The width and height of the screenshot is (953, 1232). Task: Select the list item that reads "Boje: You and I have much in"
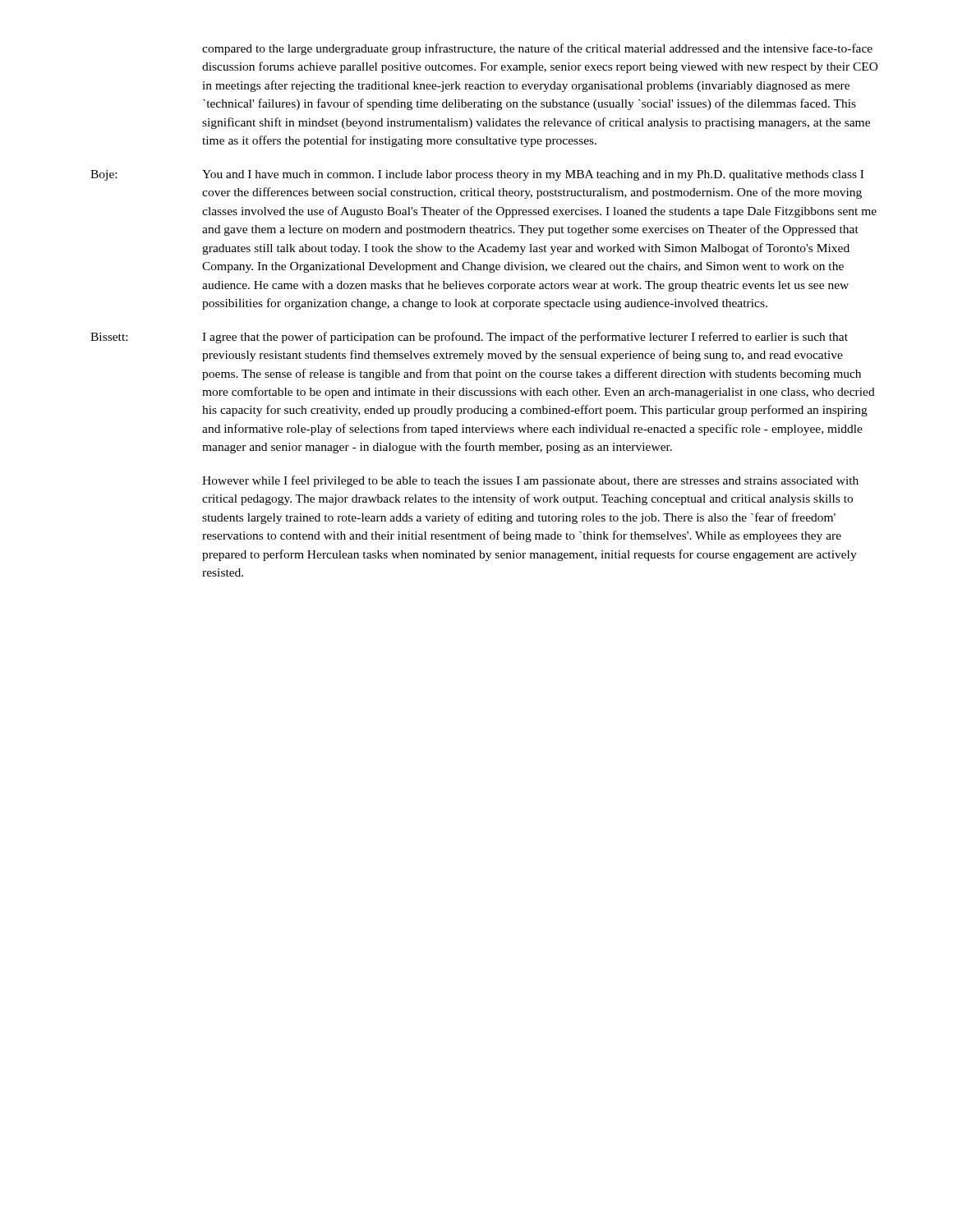pos(486,239)
